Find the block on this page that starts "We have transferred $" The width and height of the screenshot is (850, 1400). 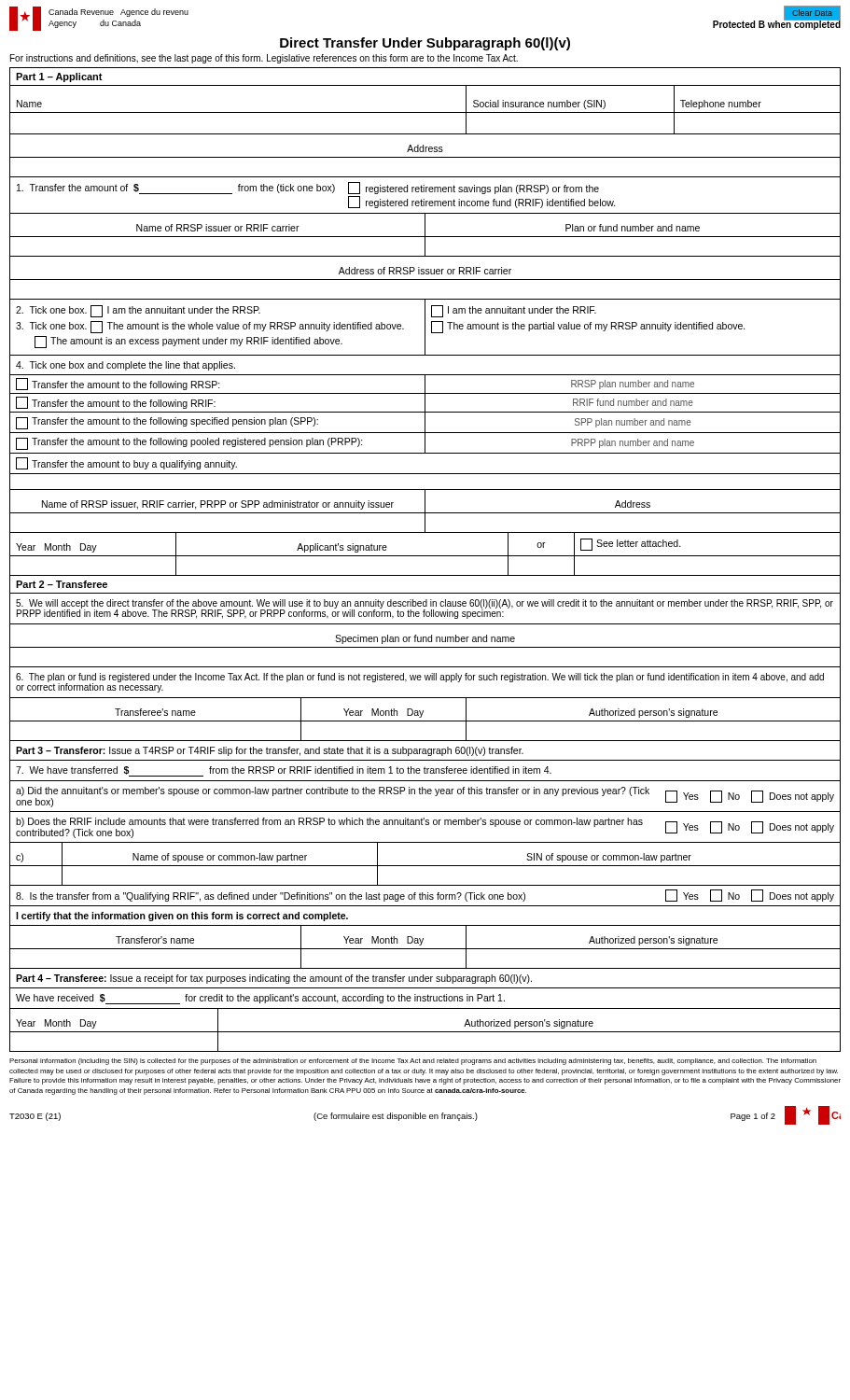point(284,770)
